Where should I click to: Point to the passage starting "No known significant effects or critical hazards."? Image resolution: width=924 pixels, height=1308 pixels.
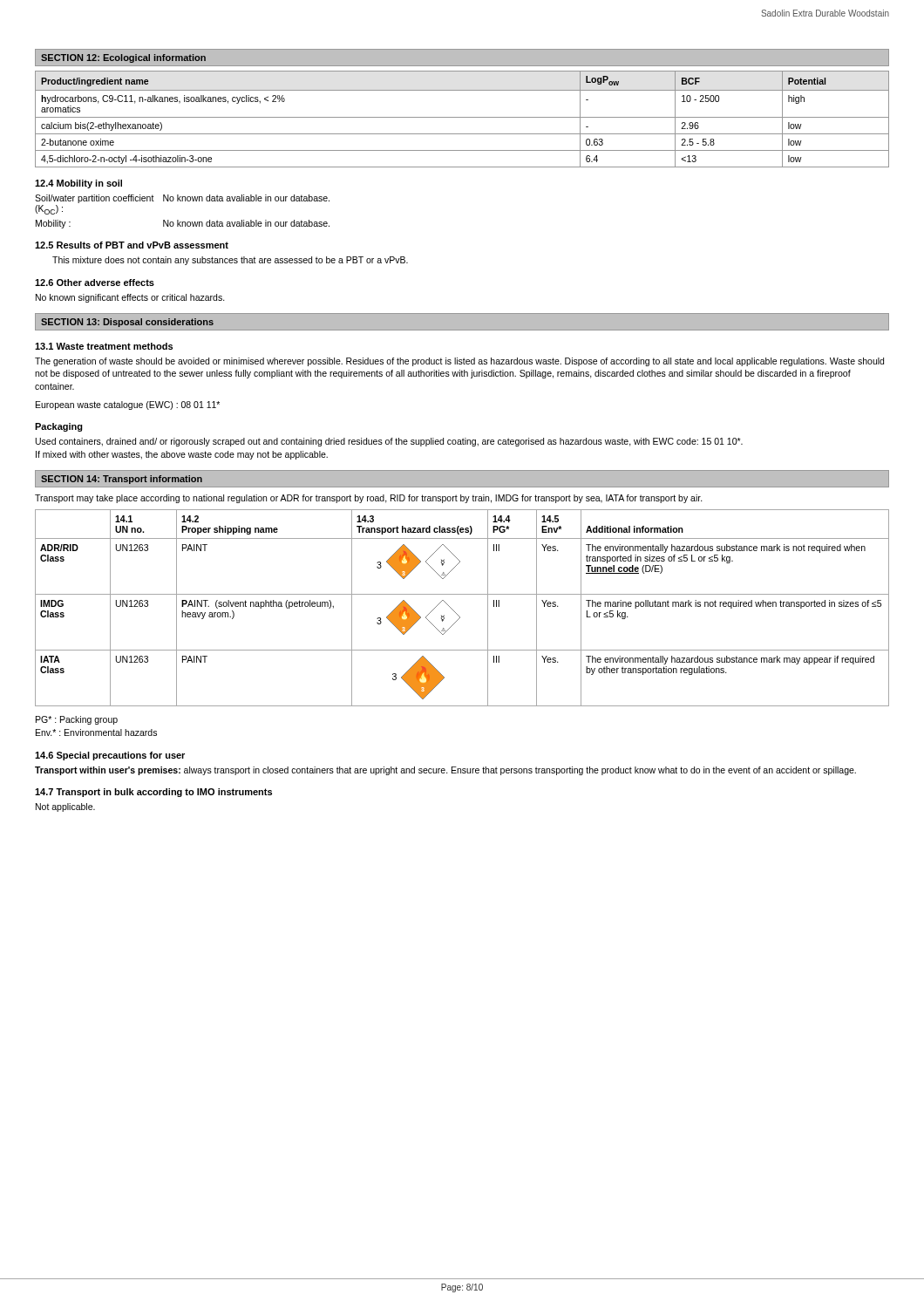point(130,297)
